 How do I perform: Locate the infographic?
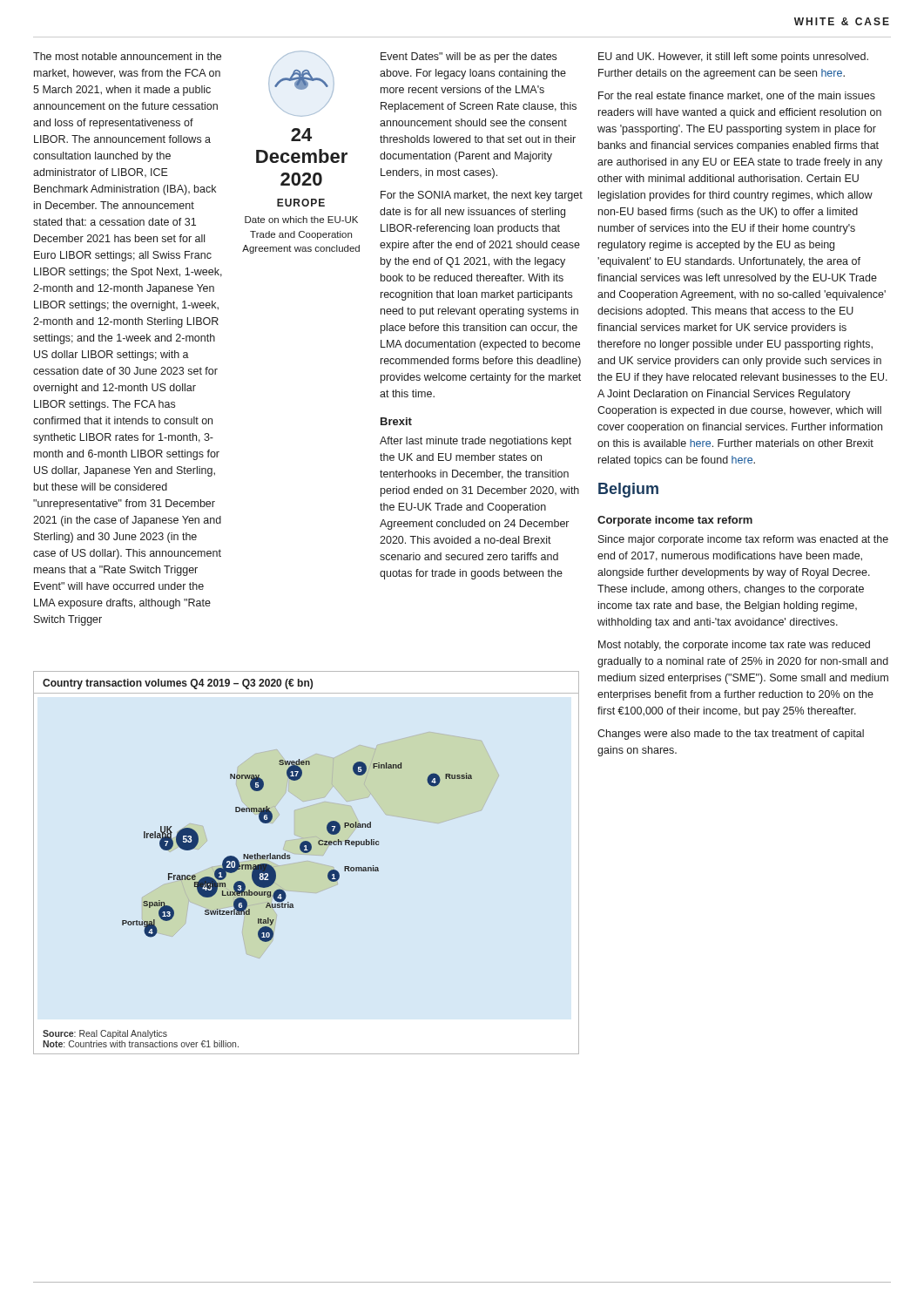point(301,152)
